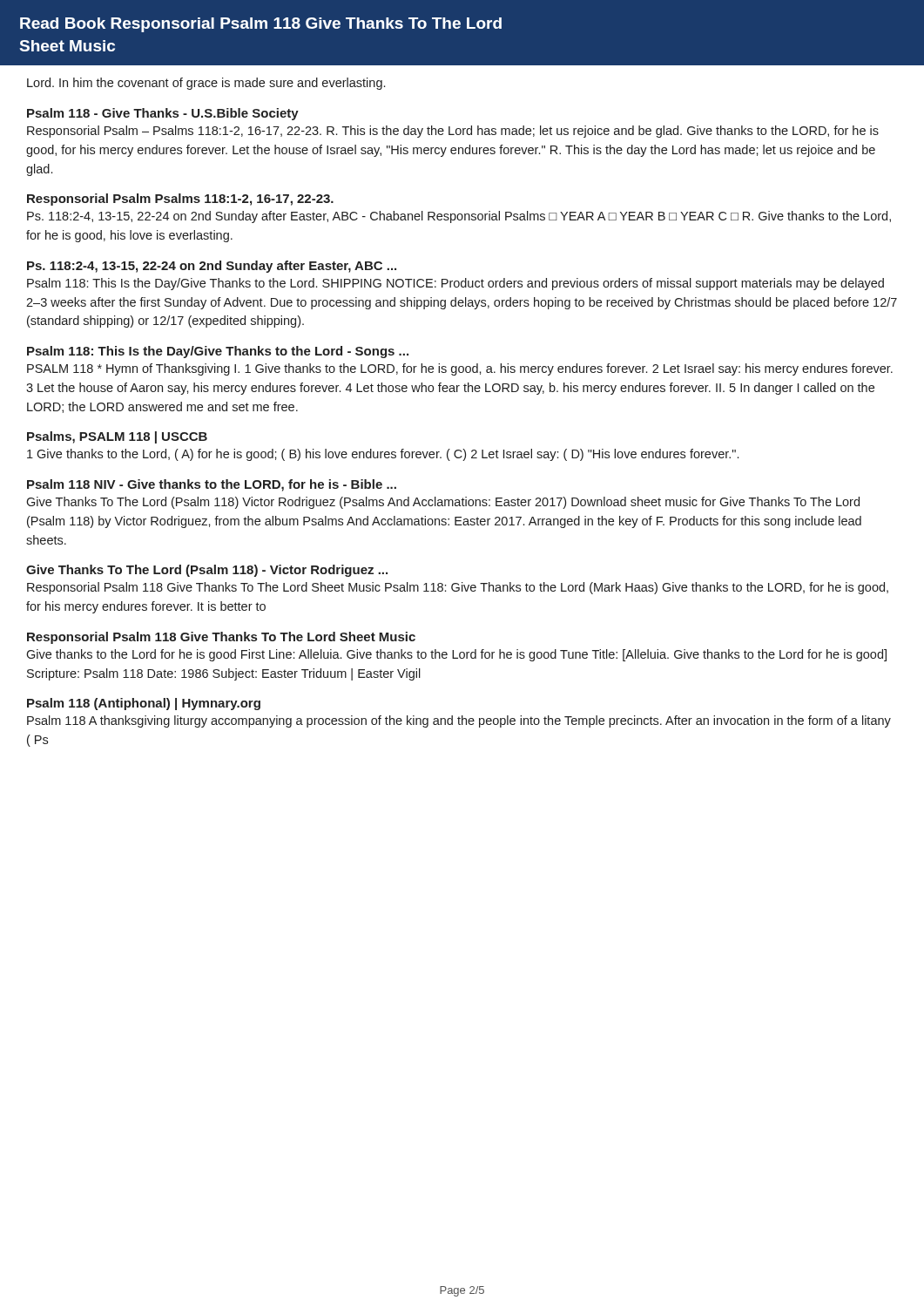Viewport: 924px width, 1307px height.
Task: Point to the element starting "Psalm 118 A thanksgiving"
Action: (x=458, y=730)
